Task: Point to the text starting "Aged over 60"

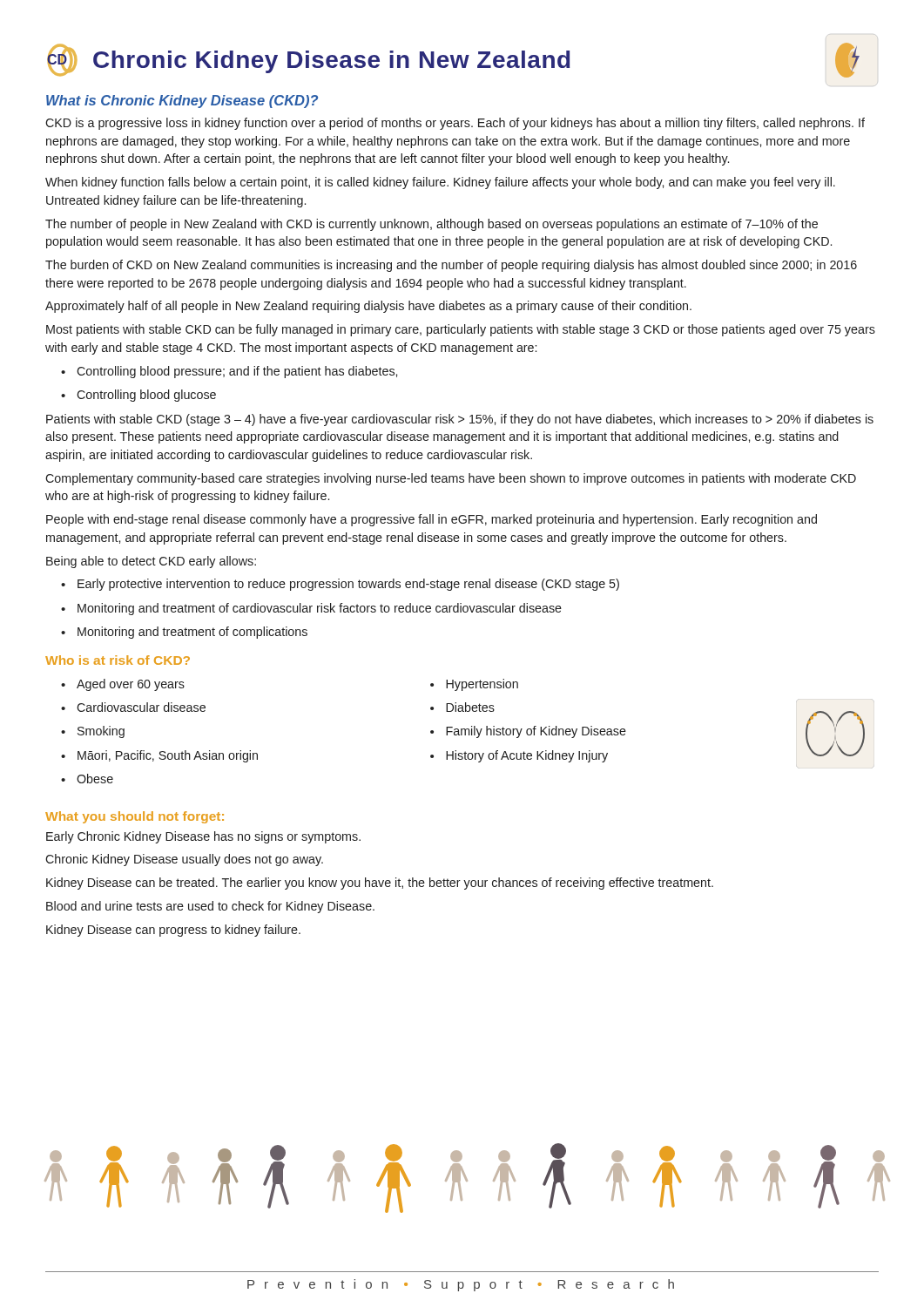Action: click(x=123, y=685)
